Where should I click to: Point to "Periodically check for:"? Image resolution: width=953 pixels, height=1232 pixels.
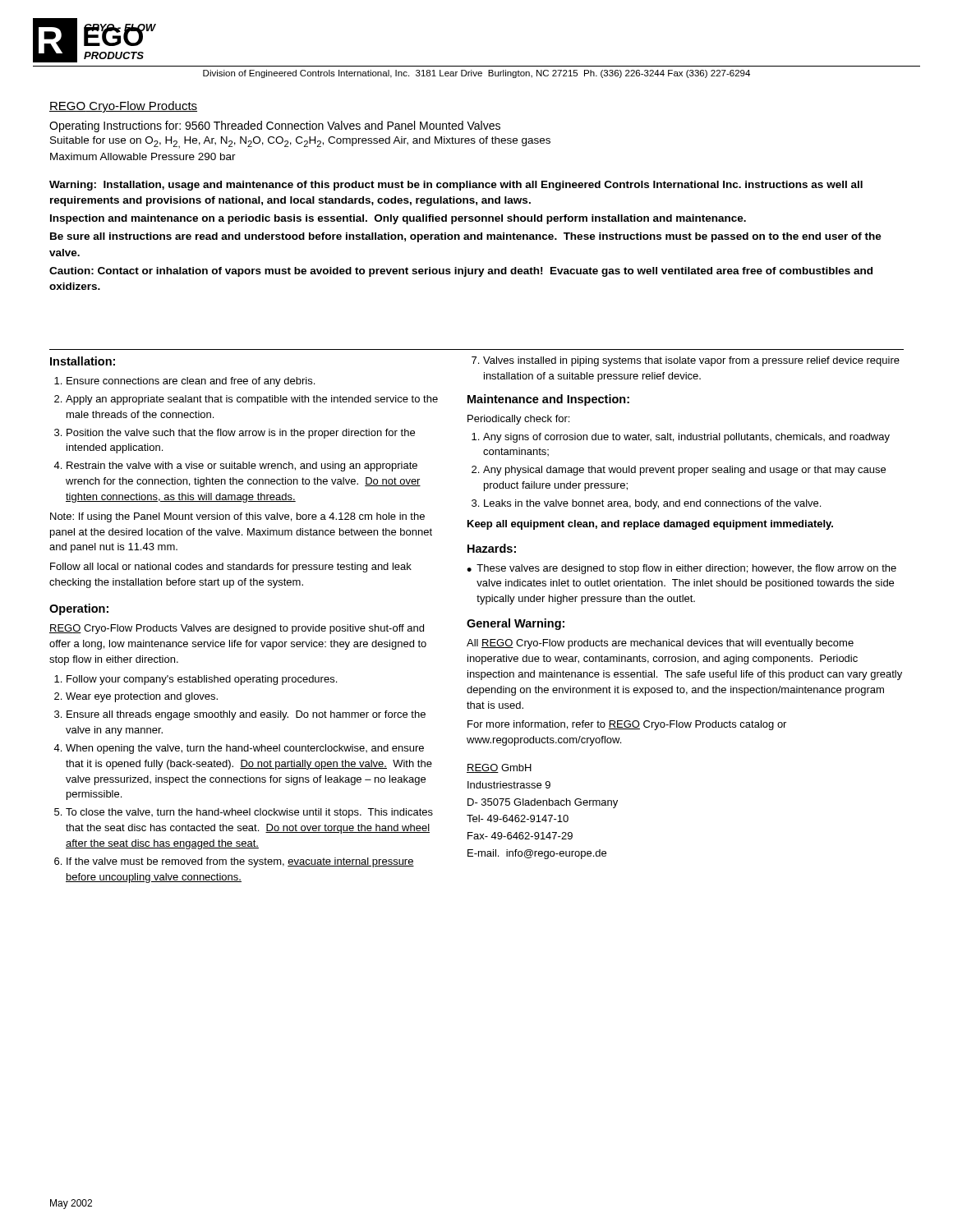518,420
